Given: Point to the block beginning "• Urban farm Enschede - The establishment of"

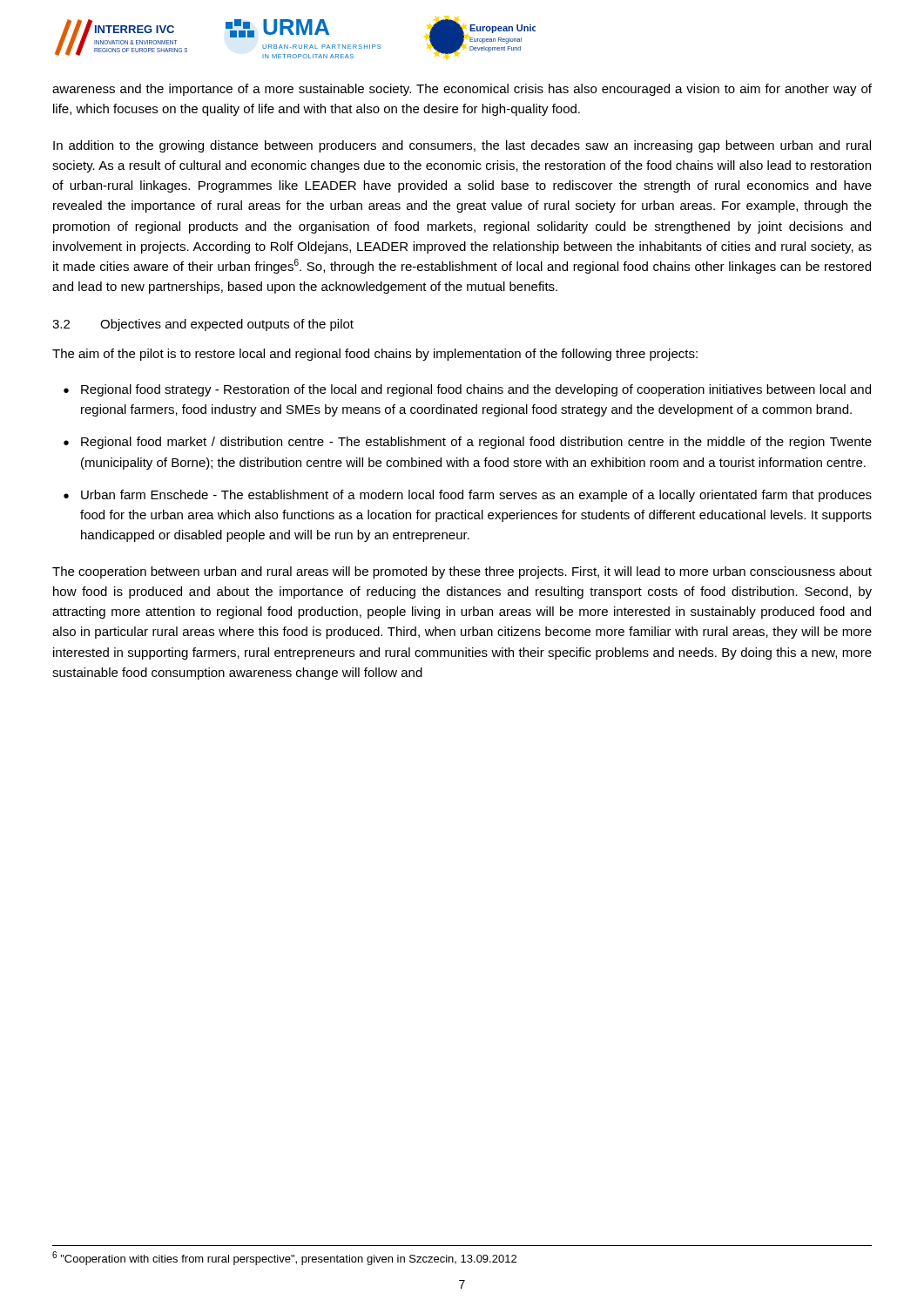Looking at the screenshot, I should (x=462, y=515).
